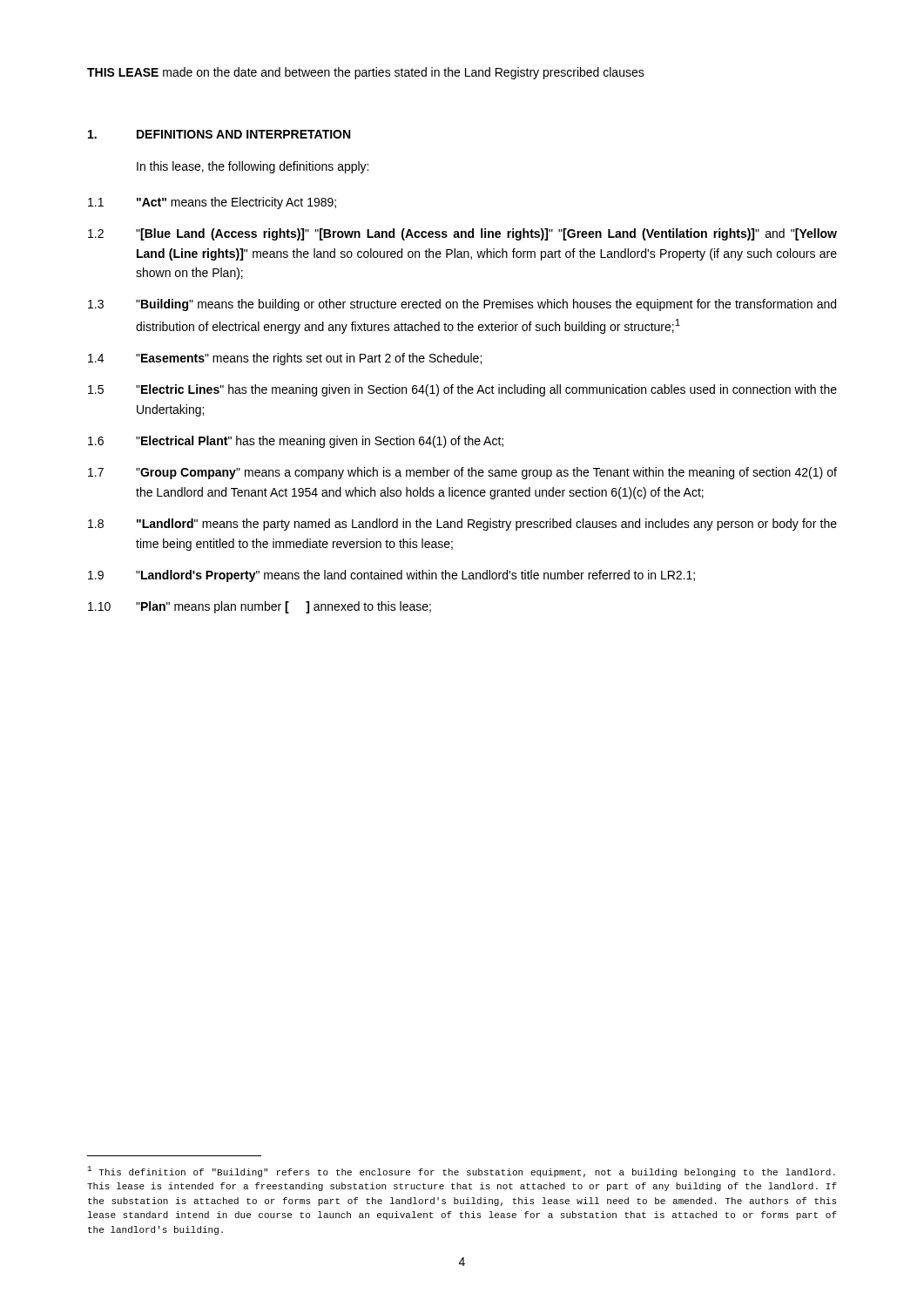
Task: Locate the passage starting "3 "Building" means the"
Action: click(x=462, y=316)
